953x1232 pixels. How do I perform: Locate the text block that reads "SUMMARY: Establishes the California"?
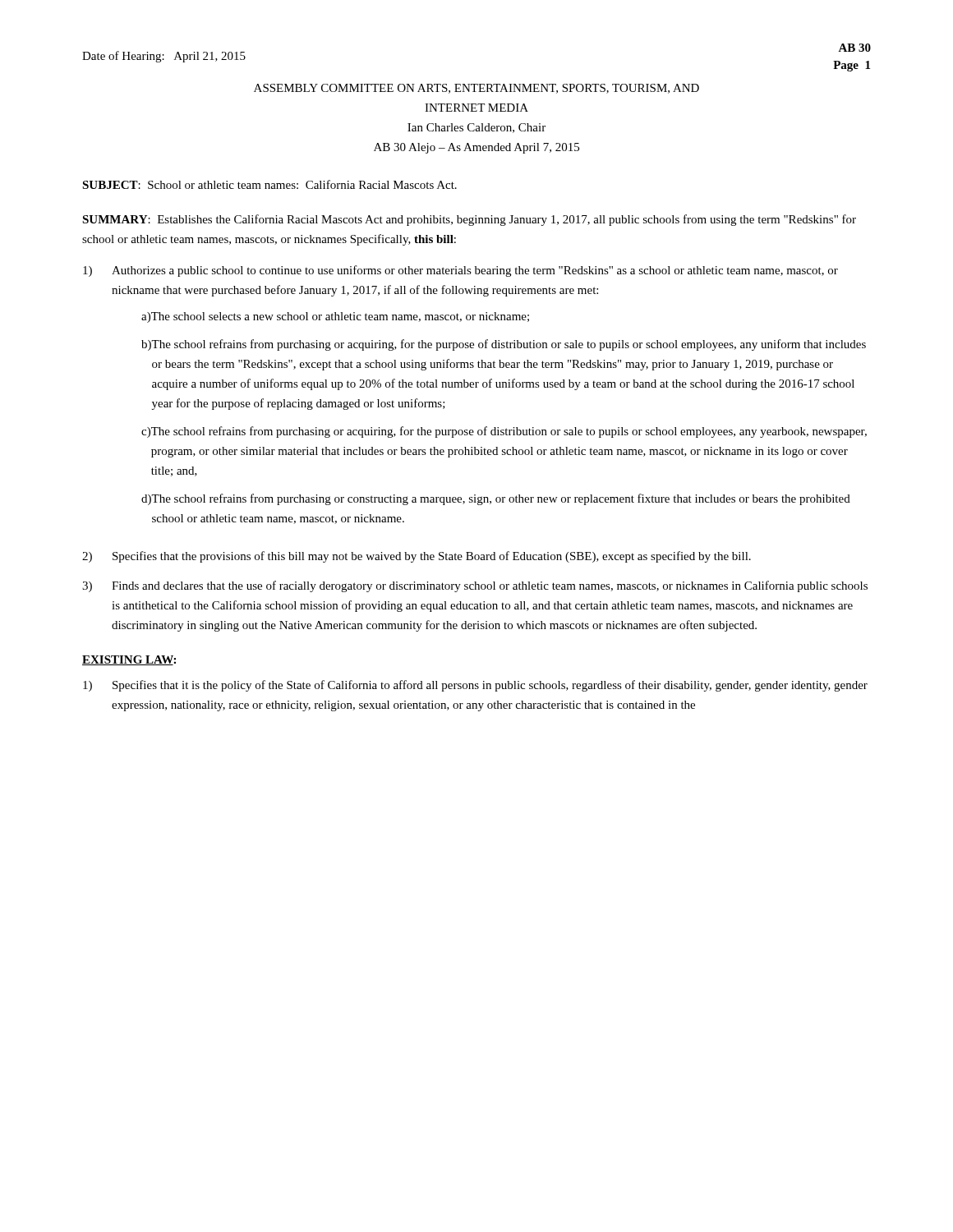[469, 229]
